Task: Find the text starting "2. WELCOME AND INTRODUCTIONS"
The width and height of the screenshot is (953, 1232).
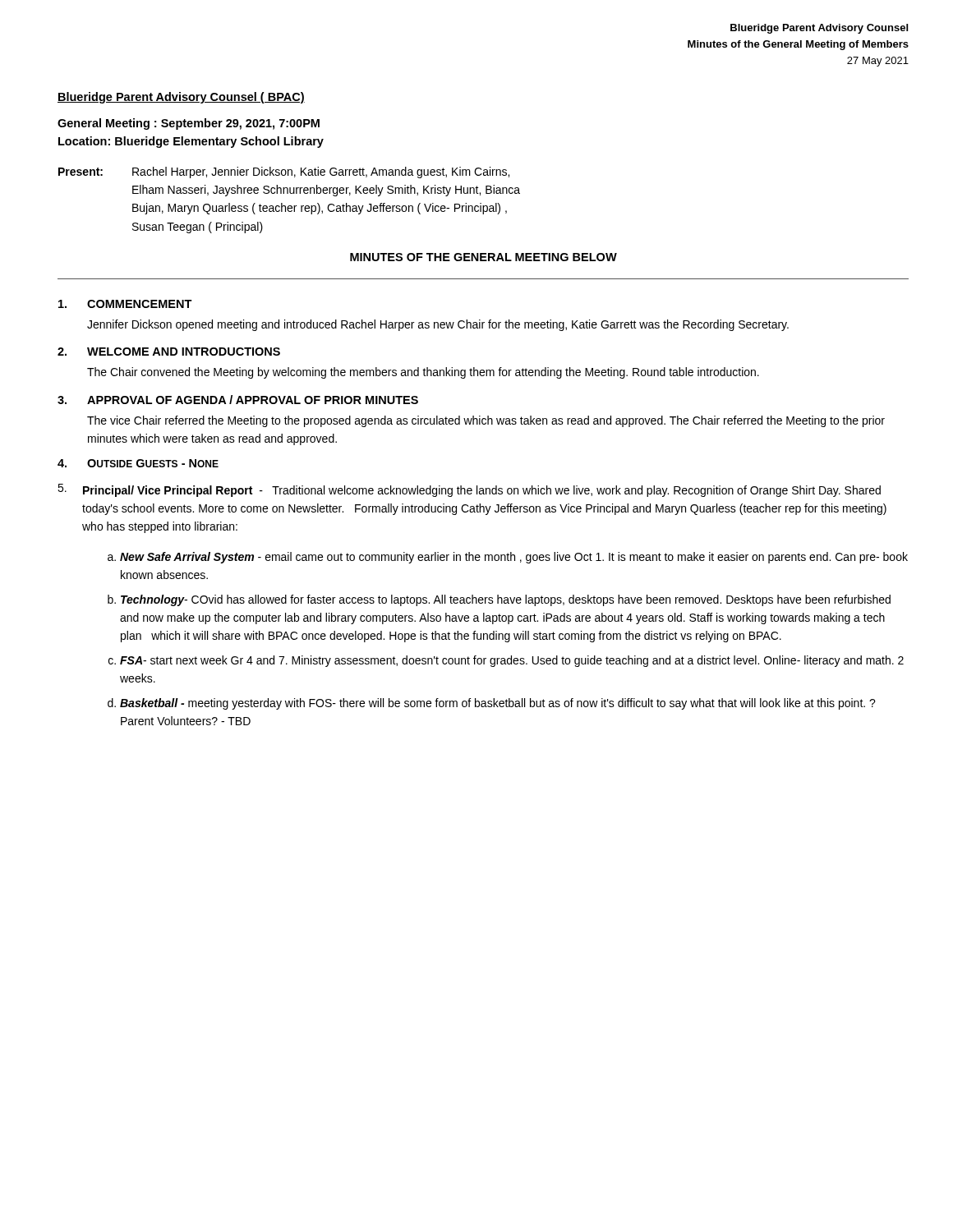Action: click(169, 352)
